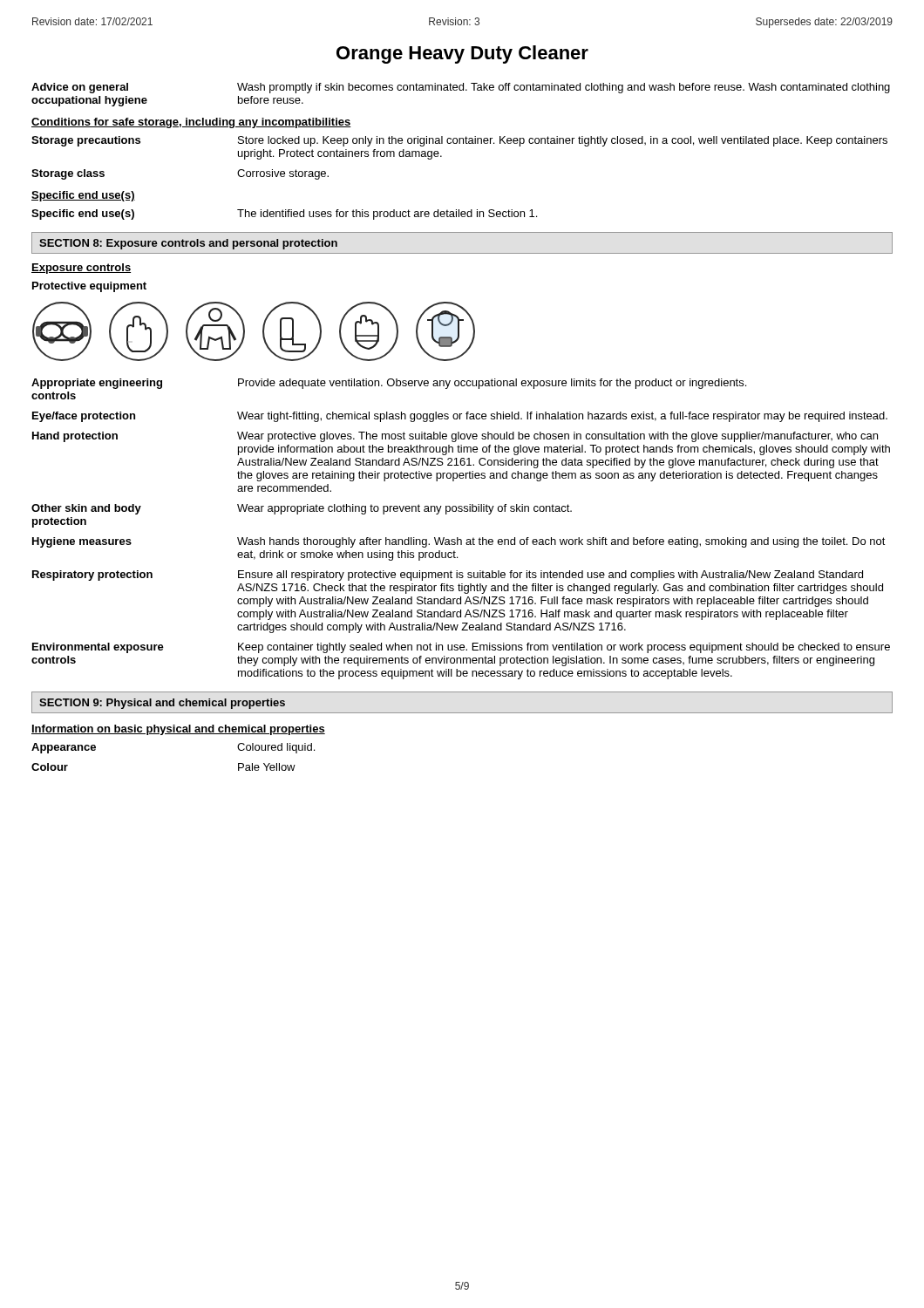The height and width of the screenshot is (1308, 924).
Task: Find the text block that says "Hand protection Wear"
Action: [462, 462]
